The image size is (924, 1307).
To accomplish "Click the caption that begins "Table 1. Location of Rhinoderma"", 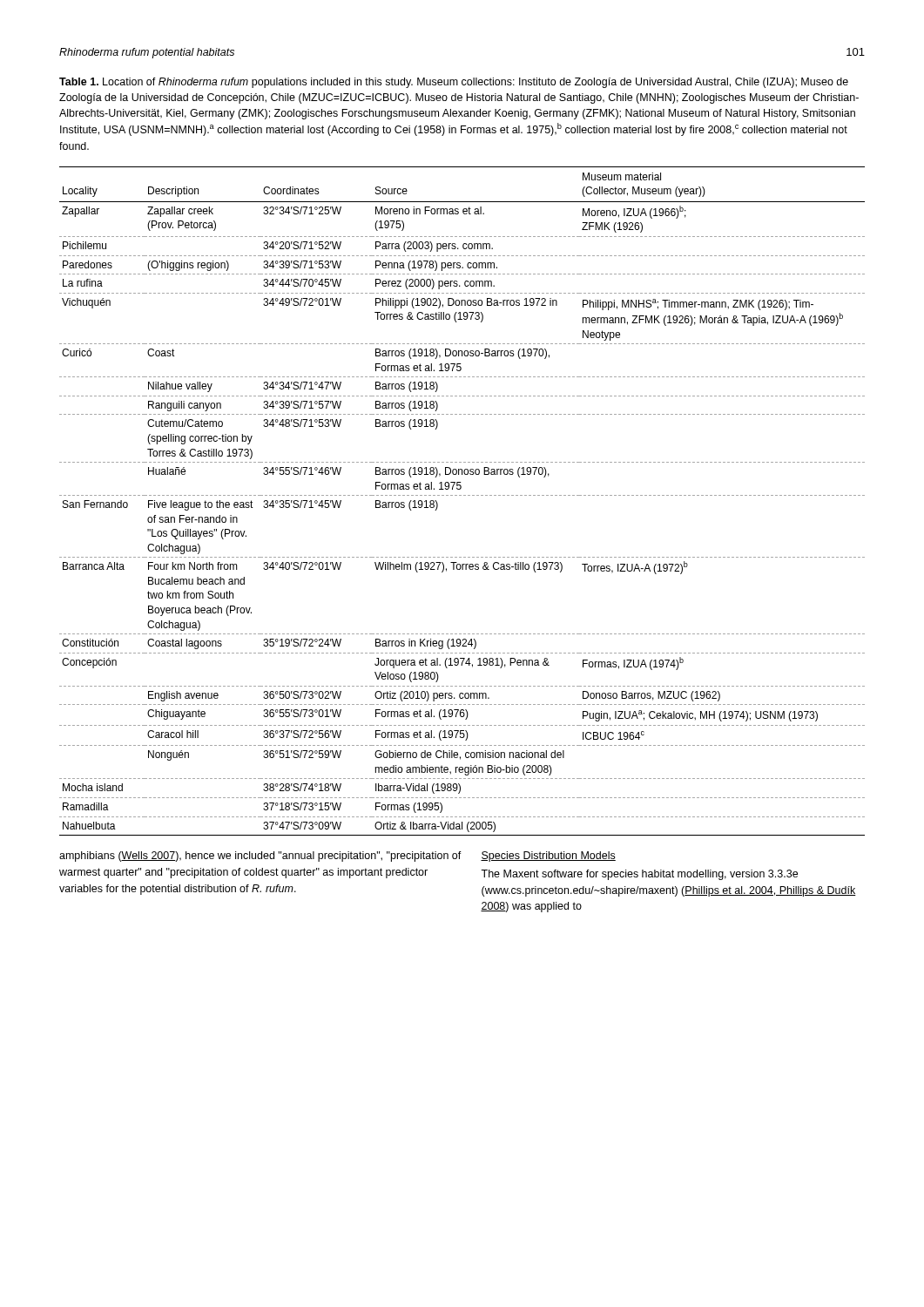I will point(459,114).
